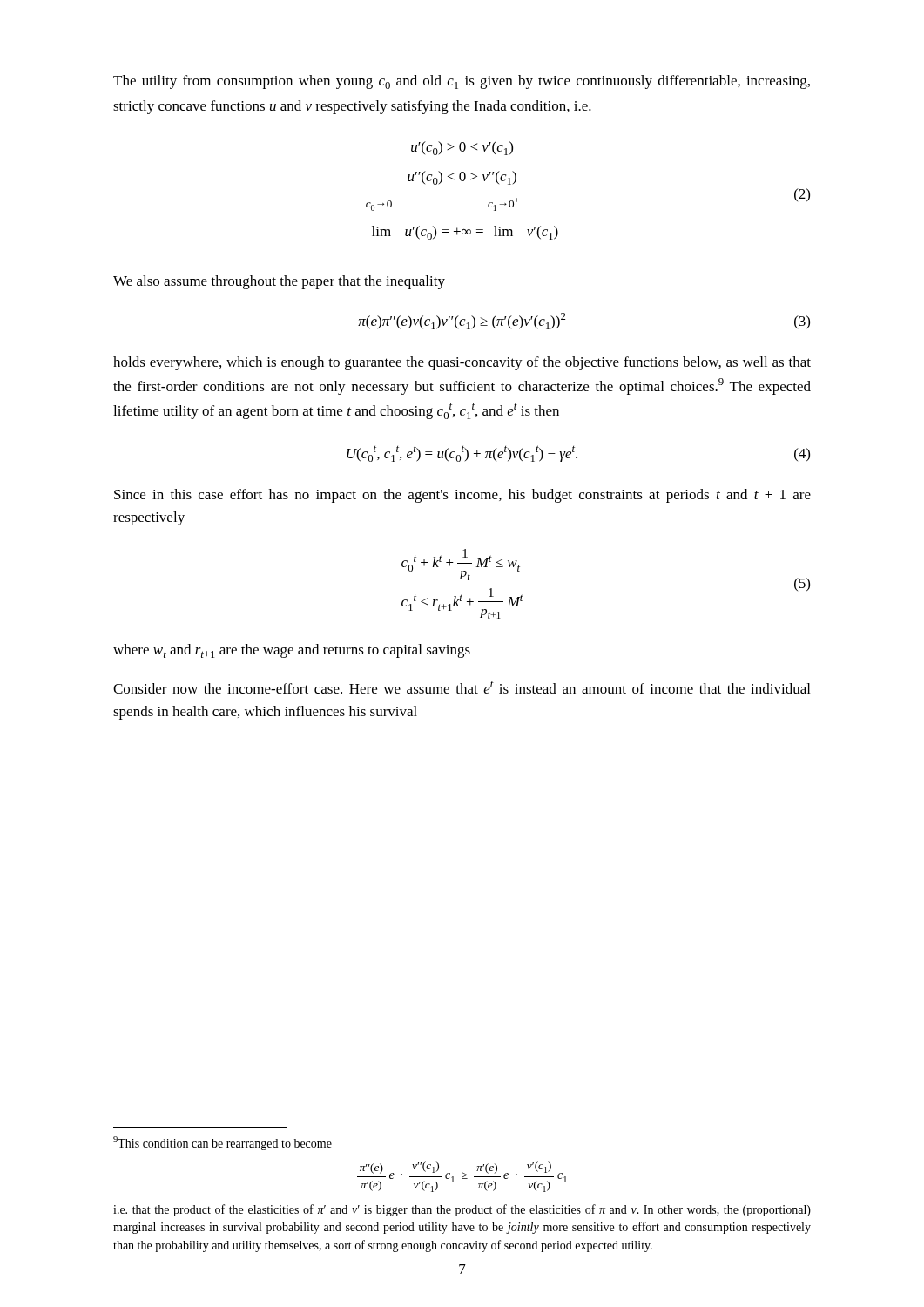Find the block on this page that starts "We also assume throughout the paper"
924x1307 pixels.
[279, 282]
